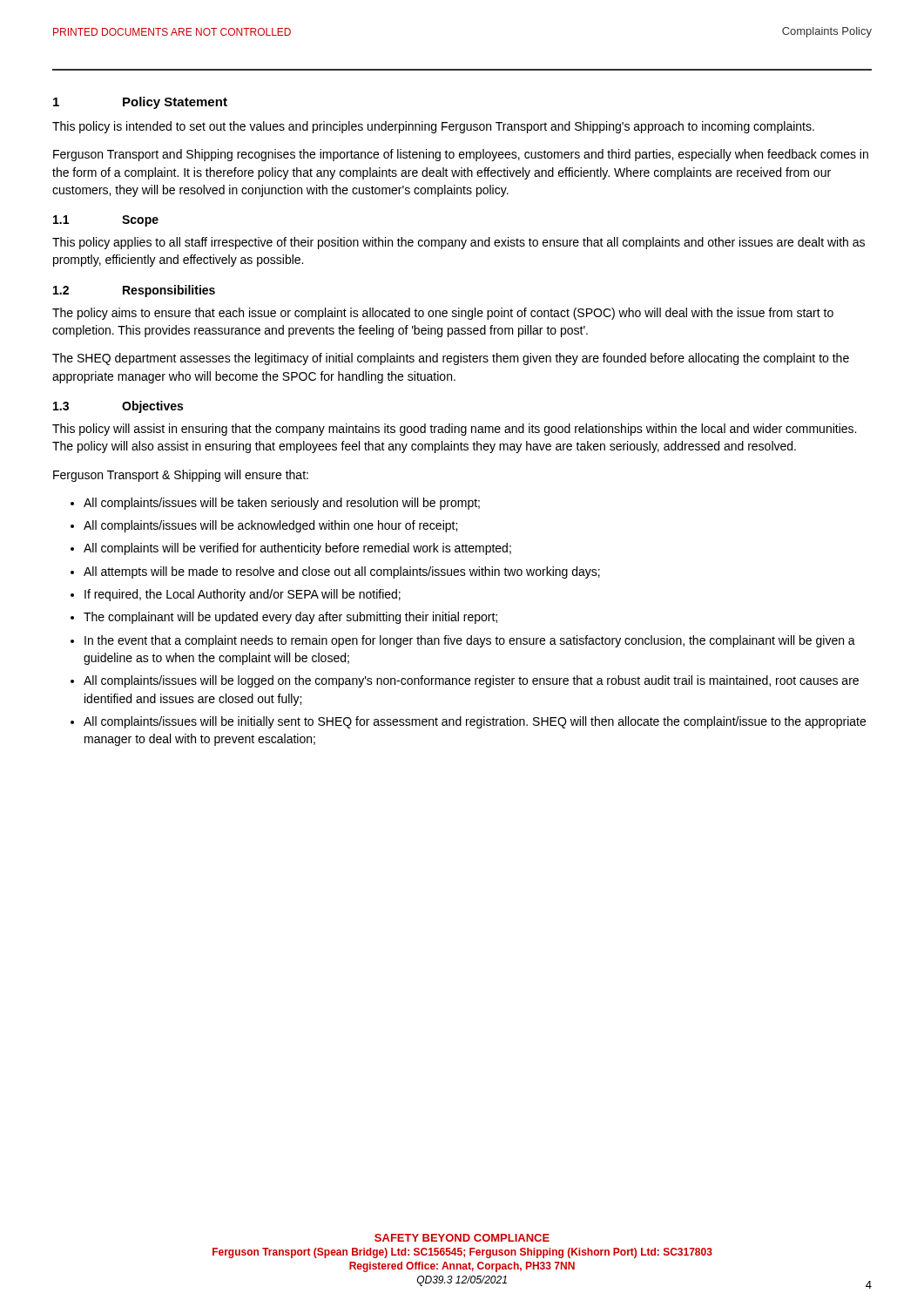Find the text block starting "This policy will assist"
The image size is (924, 1307).
click(462, 438)
